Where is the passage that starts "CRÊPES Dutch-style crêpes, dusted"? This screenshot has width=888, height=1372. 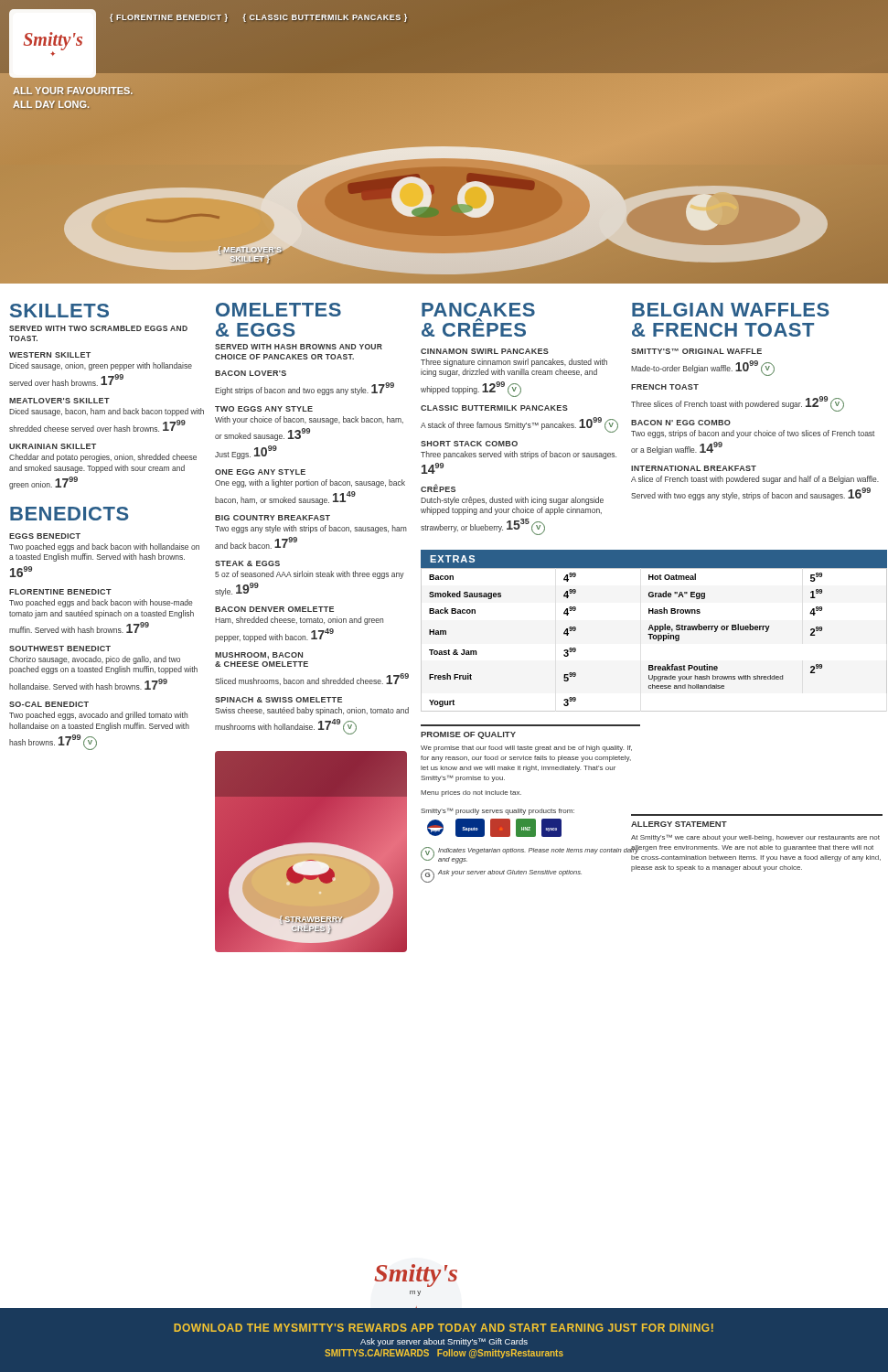(x=521, y=510)
